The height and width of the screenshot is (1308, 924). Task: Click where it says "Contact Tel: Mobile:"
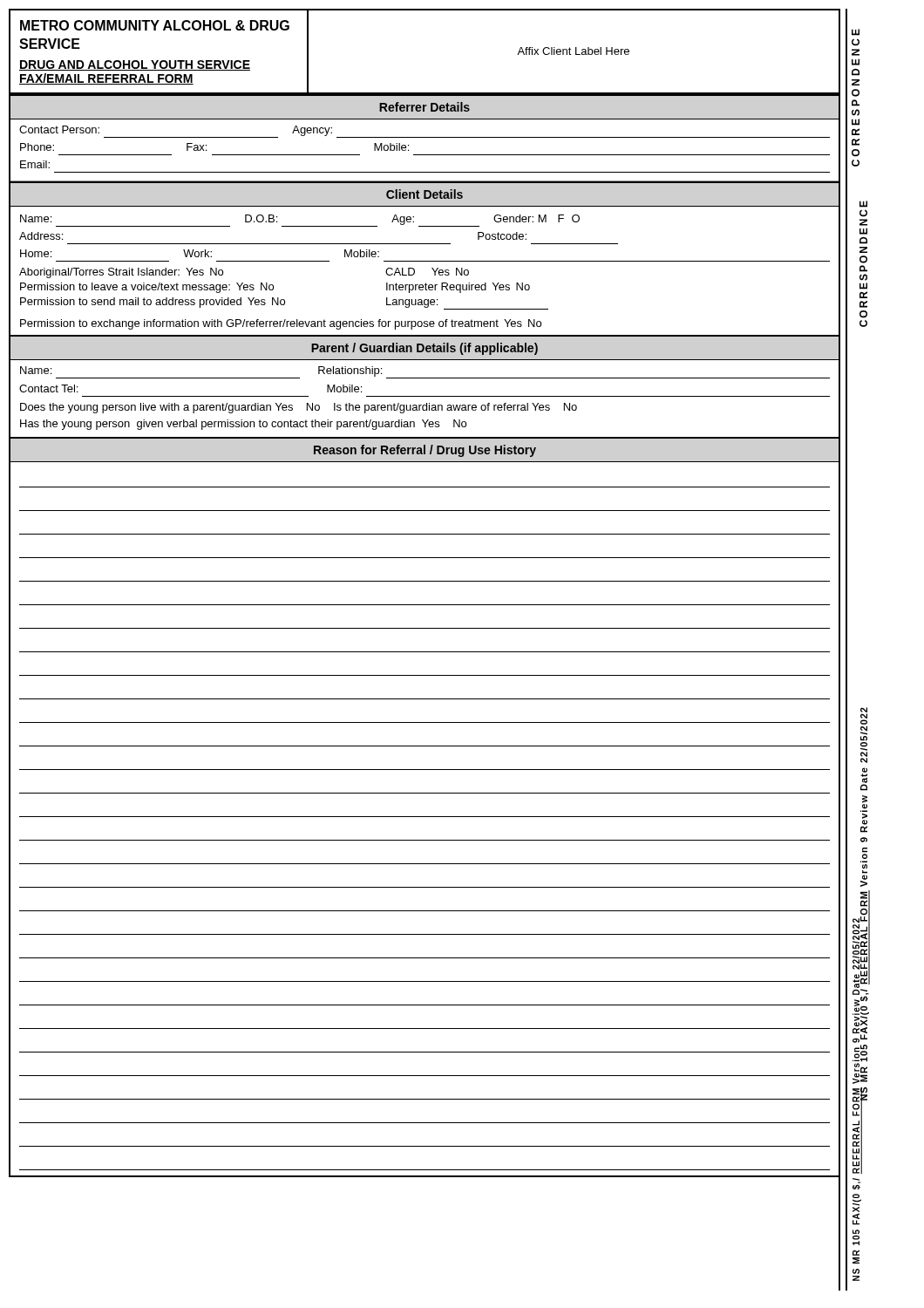425,389
